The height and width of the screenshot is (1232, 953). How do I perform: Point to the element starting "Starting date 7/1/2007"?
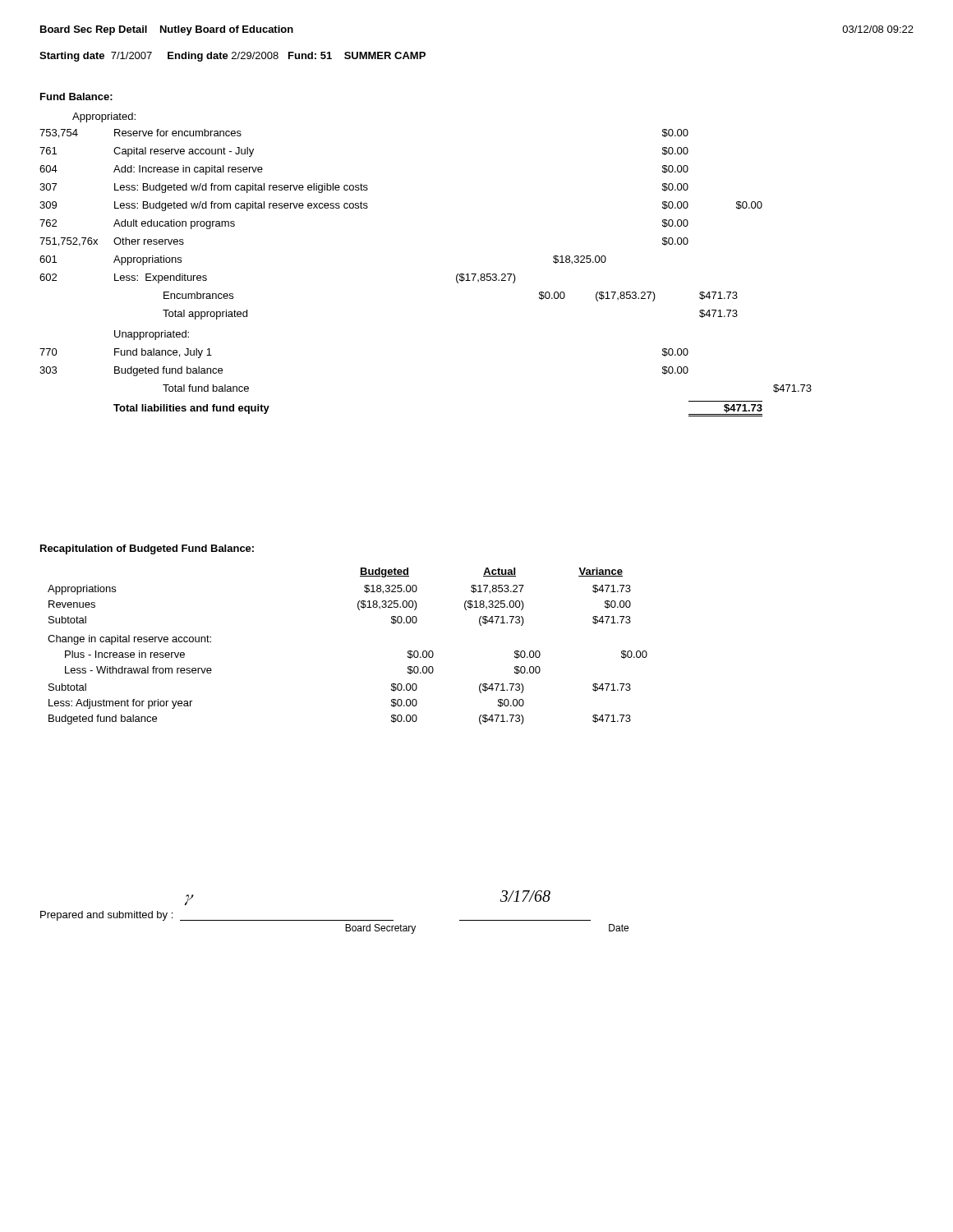233,55
